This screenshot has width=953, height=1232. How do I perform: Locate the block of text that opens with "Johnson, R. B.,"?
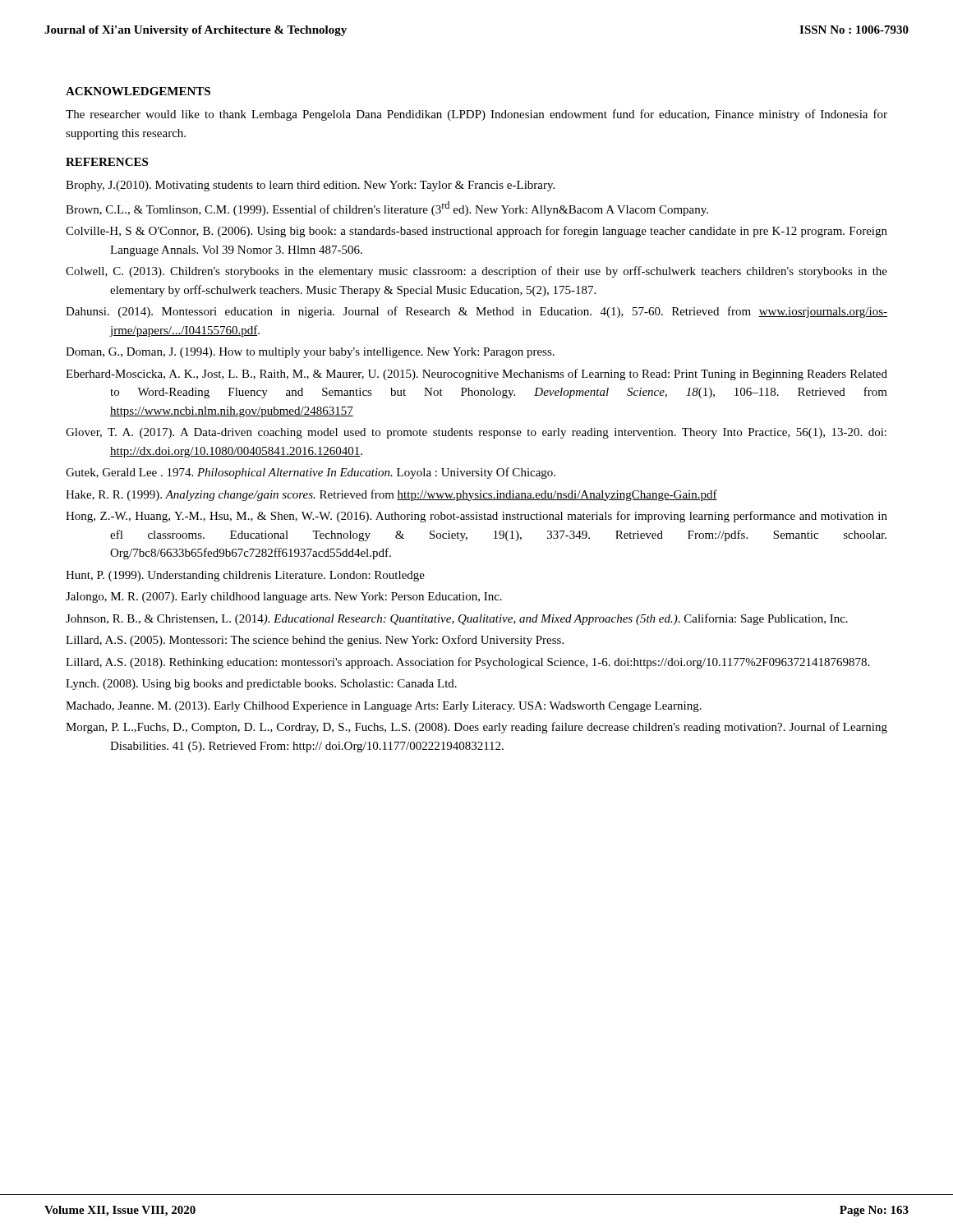pyautogui.click(x=457, y=618)
